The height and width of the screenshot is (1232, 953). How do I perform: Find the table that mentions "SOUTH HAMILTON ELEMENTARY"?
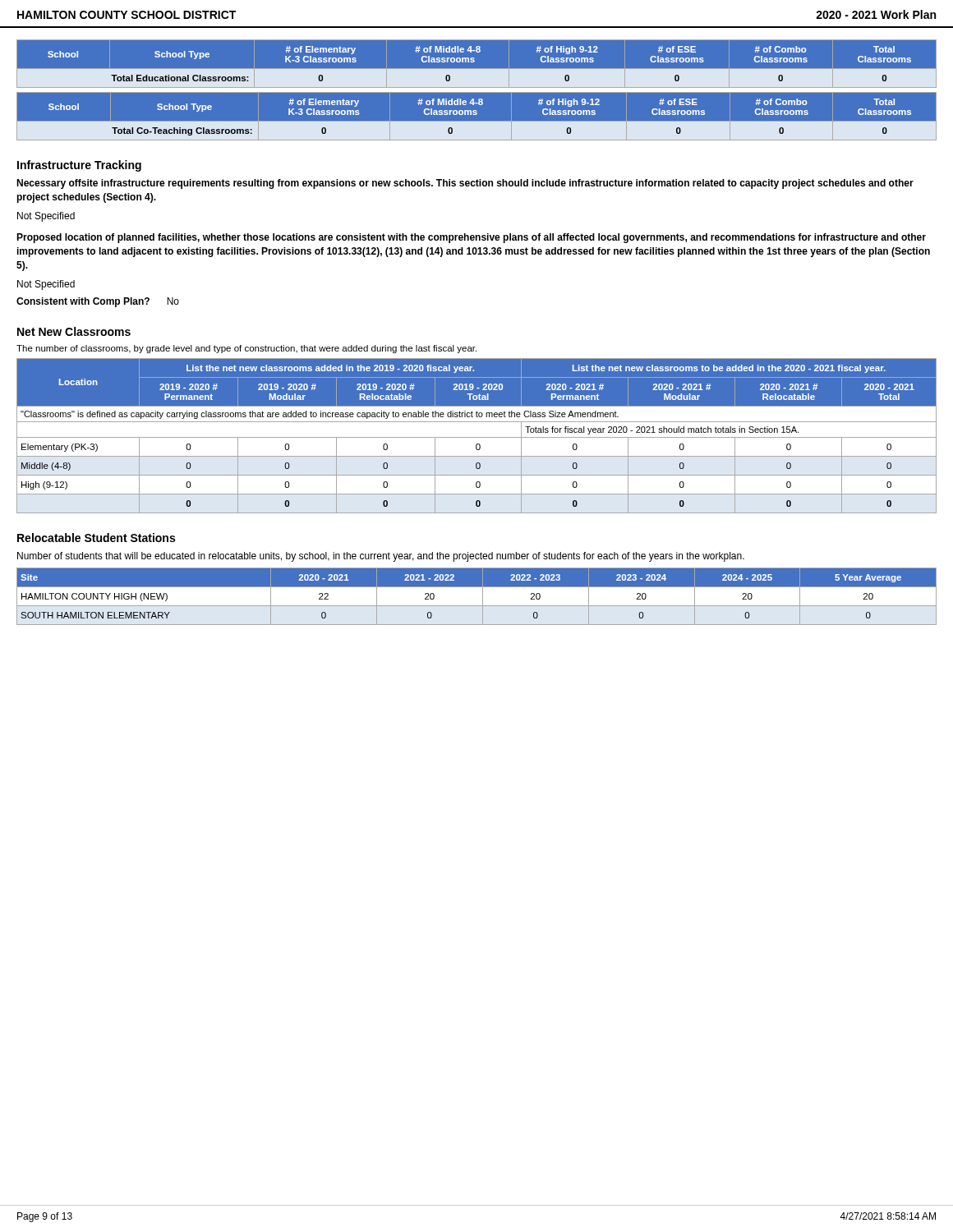point(476,597)
